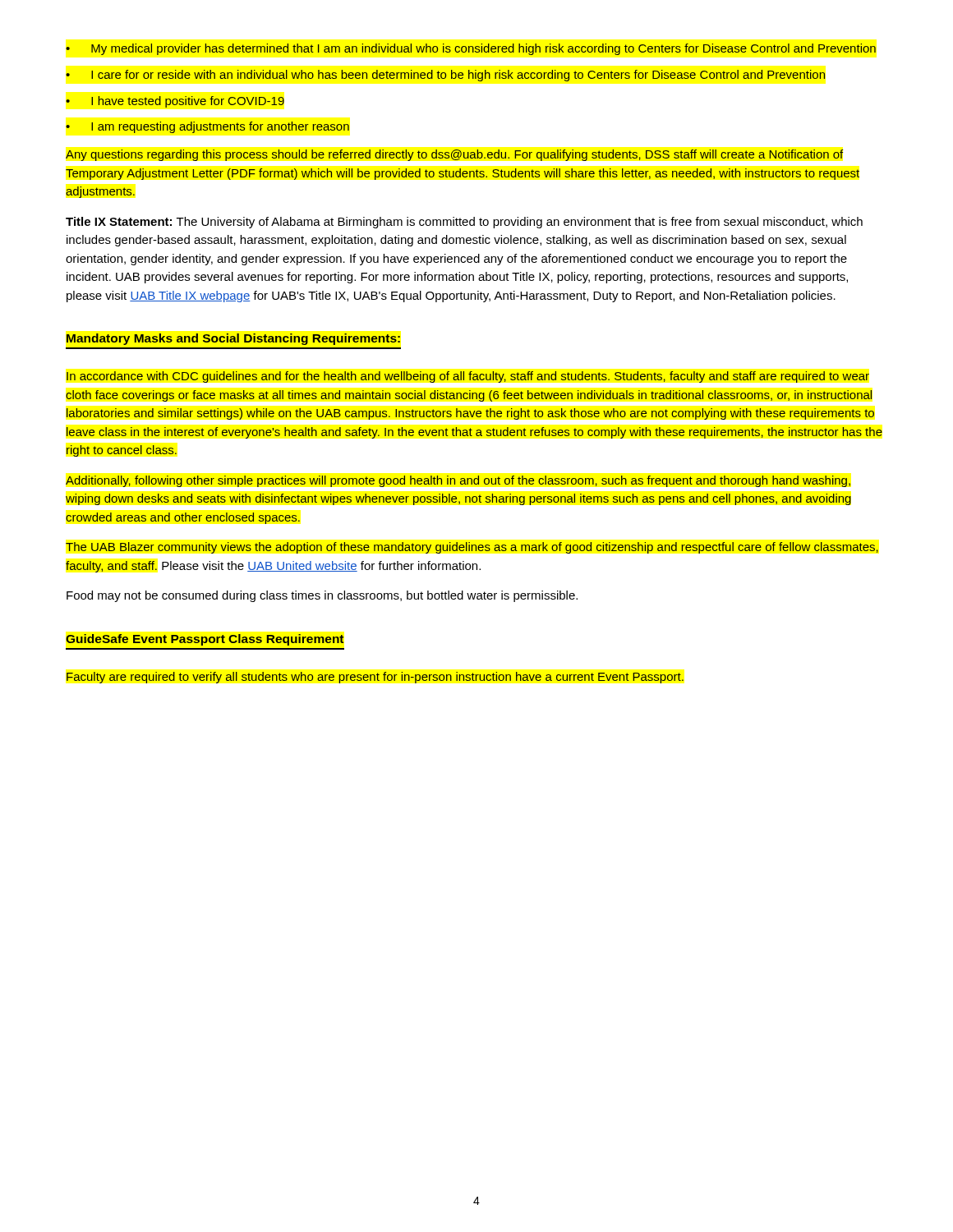Viewport: 953px width, 1232px height.
Task: Click on the list item with the text "• I have tested"
Action: pos(175,100)
